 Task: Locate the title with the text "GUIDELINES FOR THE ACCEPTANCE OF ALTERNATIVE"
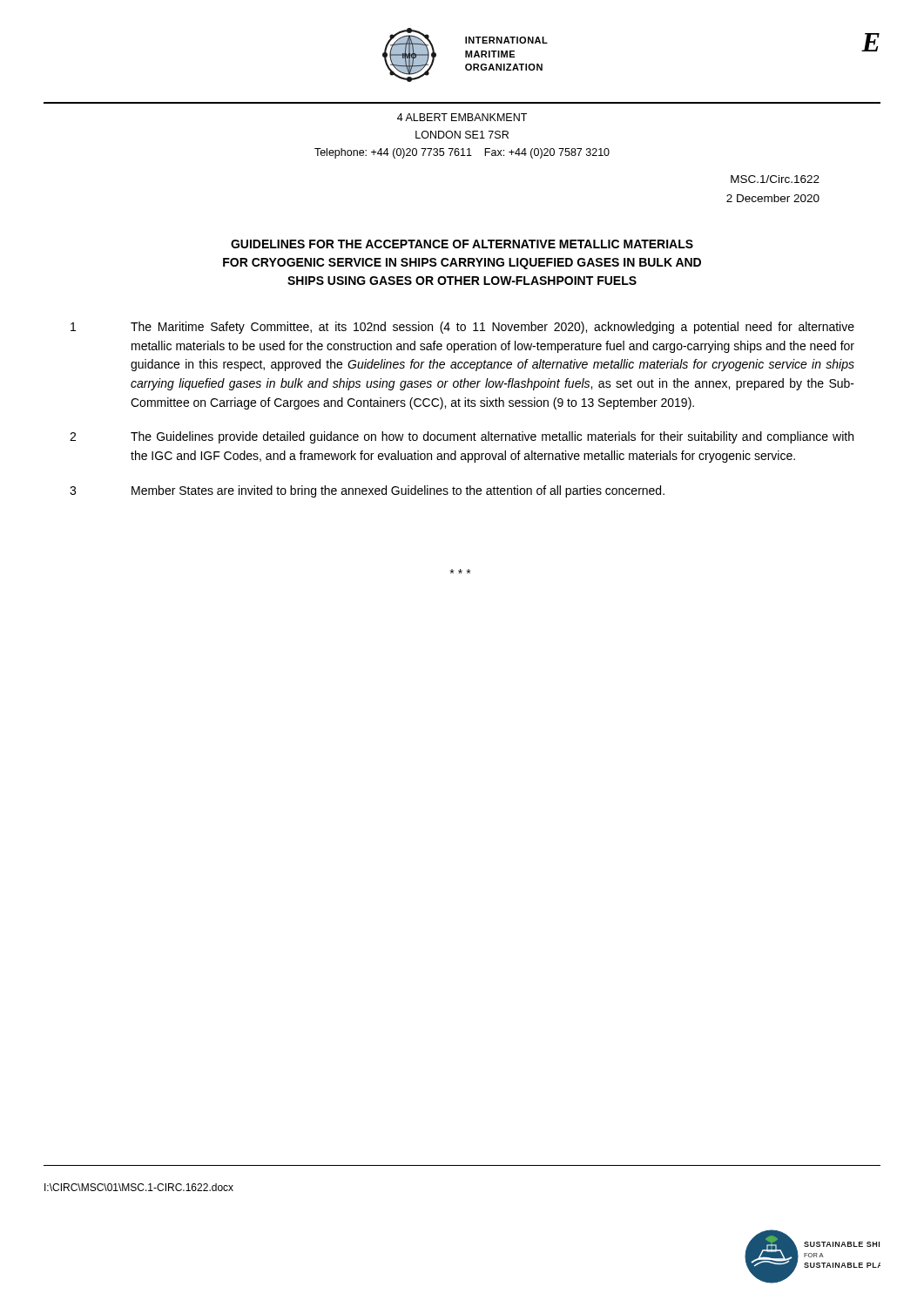coord(462,262)
